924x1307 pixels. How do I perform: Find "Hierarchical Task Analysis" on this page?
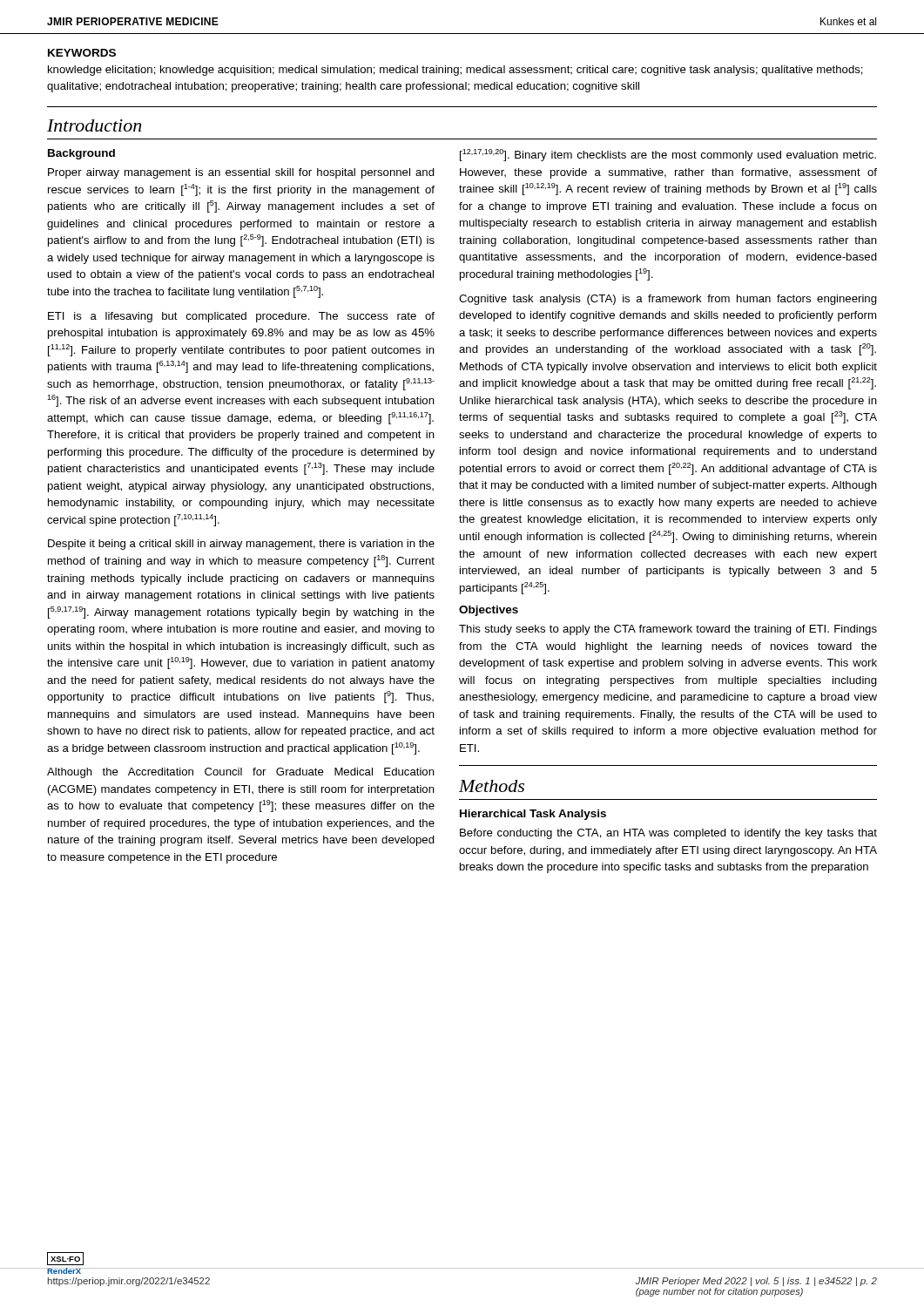pos(533,814)
